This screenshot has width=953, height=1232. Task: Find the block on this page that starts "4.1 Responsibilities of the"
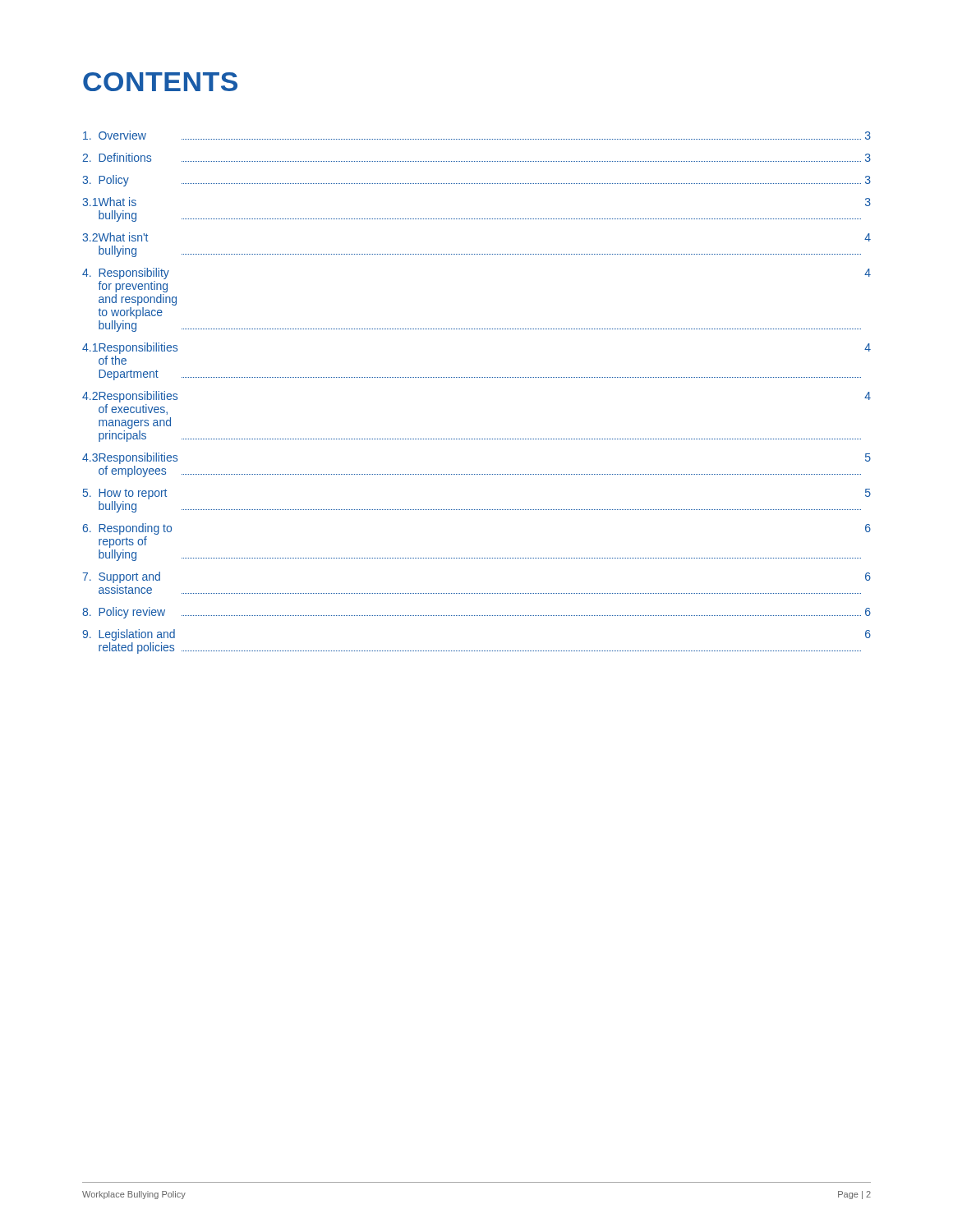pos(130,348)
